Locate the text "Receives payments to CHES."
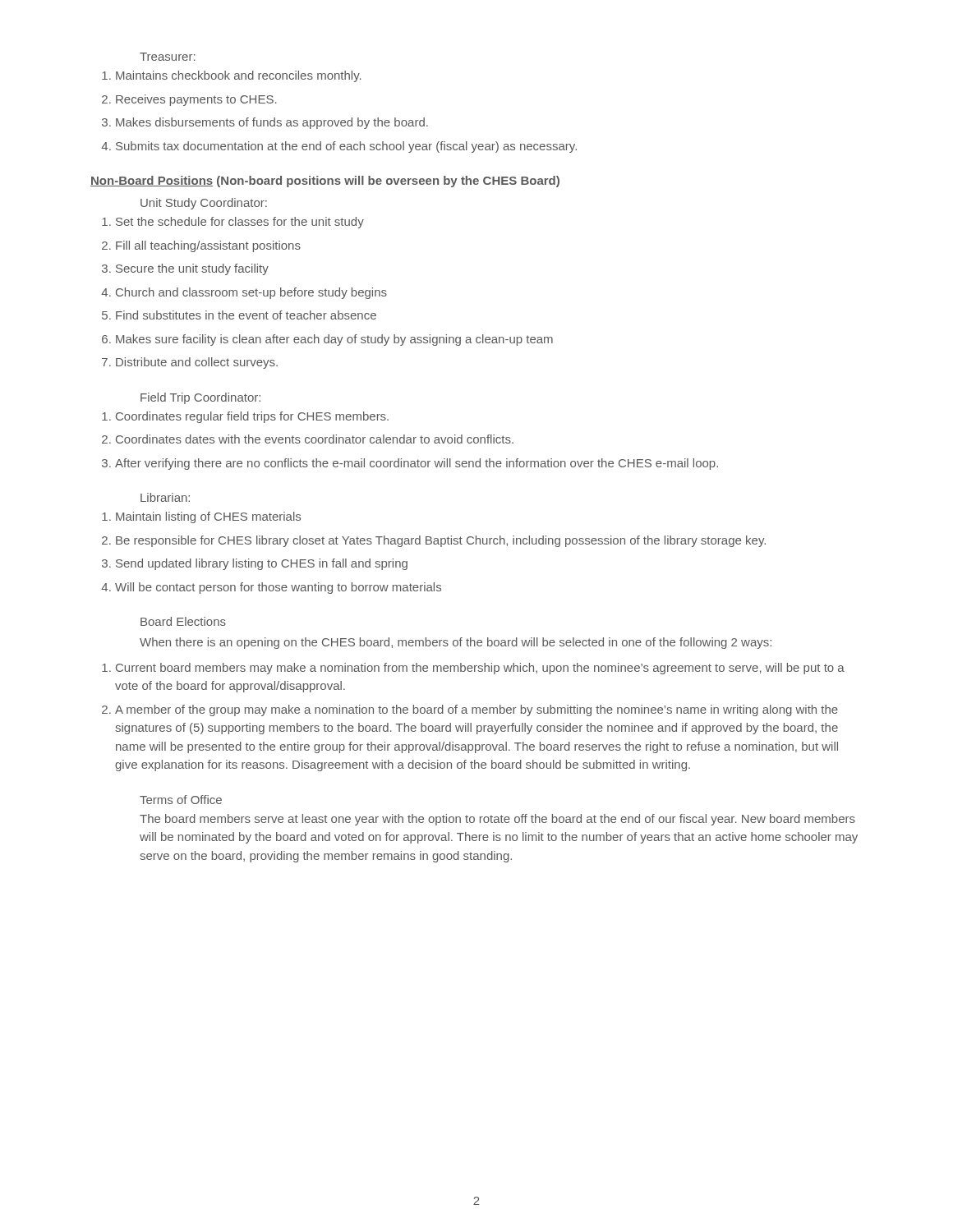Screen dimensions: 1232x953 tap(189, 100)
